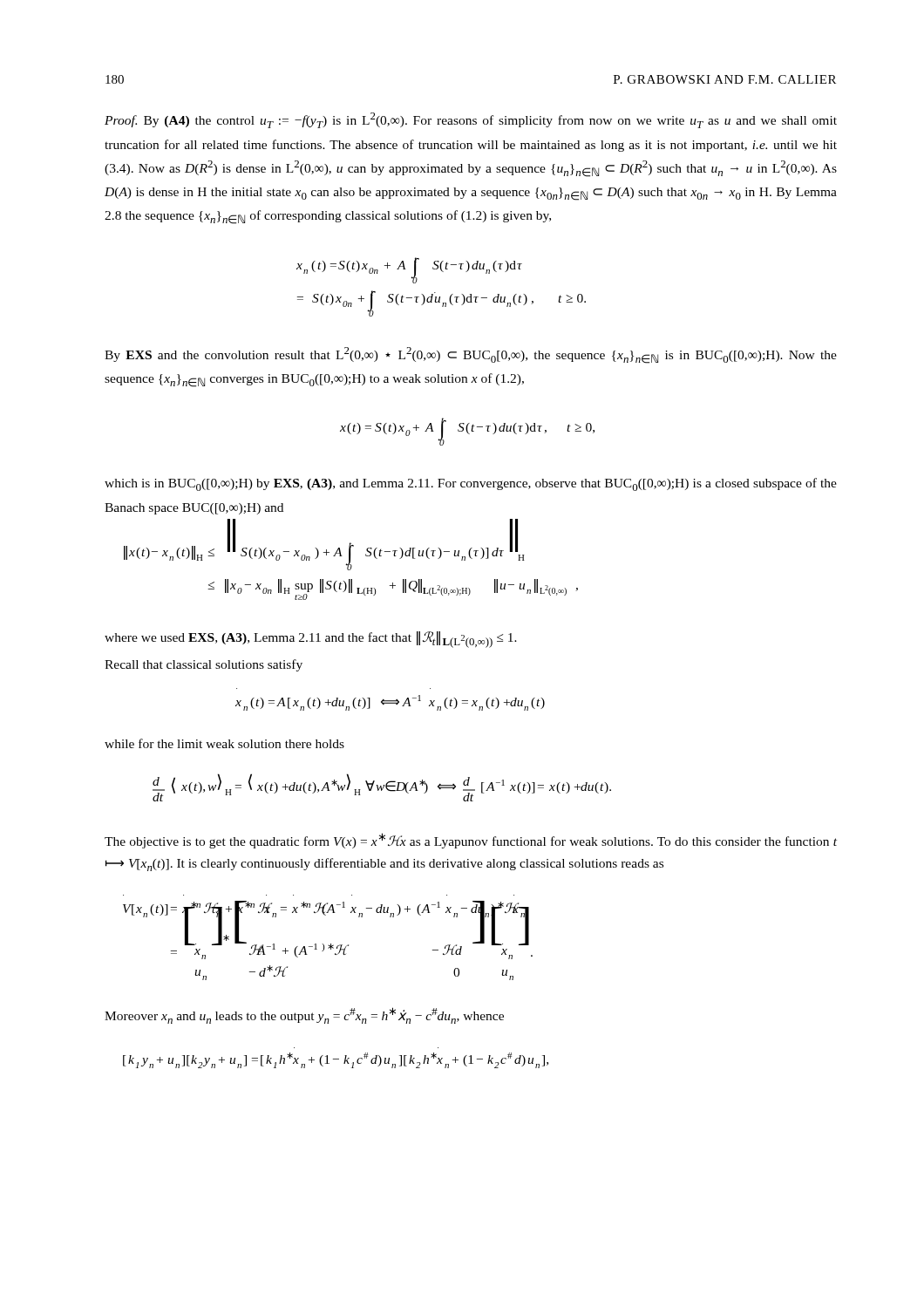The height and width of the screenshot is (1308, 924).
Task: Point to the passage starting "˙ x n ( t )"
Action: point(471,701)
